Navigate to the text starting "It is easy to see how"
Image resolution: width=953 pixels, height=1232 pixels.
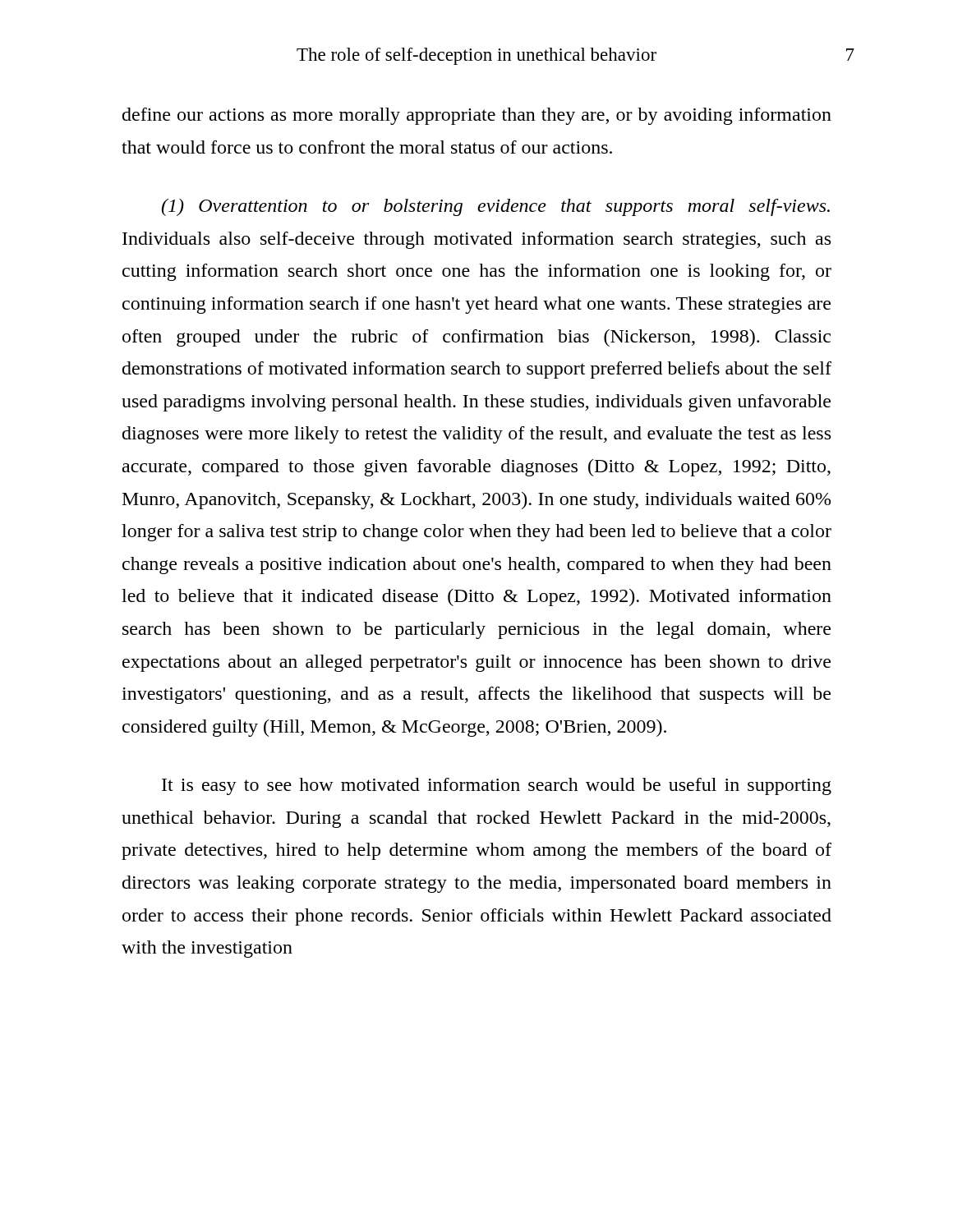[476, 867]
